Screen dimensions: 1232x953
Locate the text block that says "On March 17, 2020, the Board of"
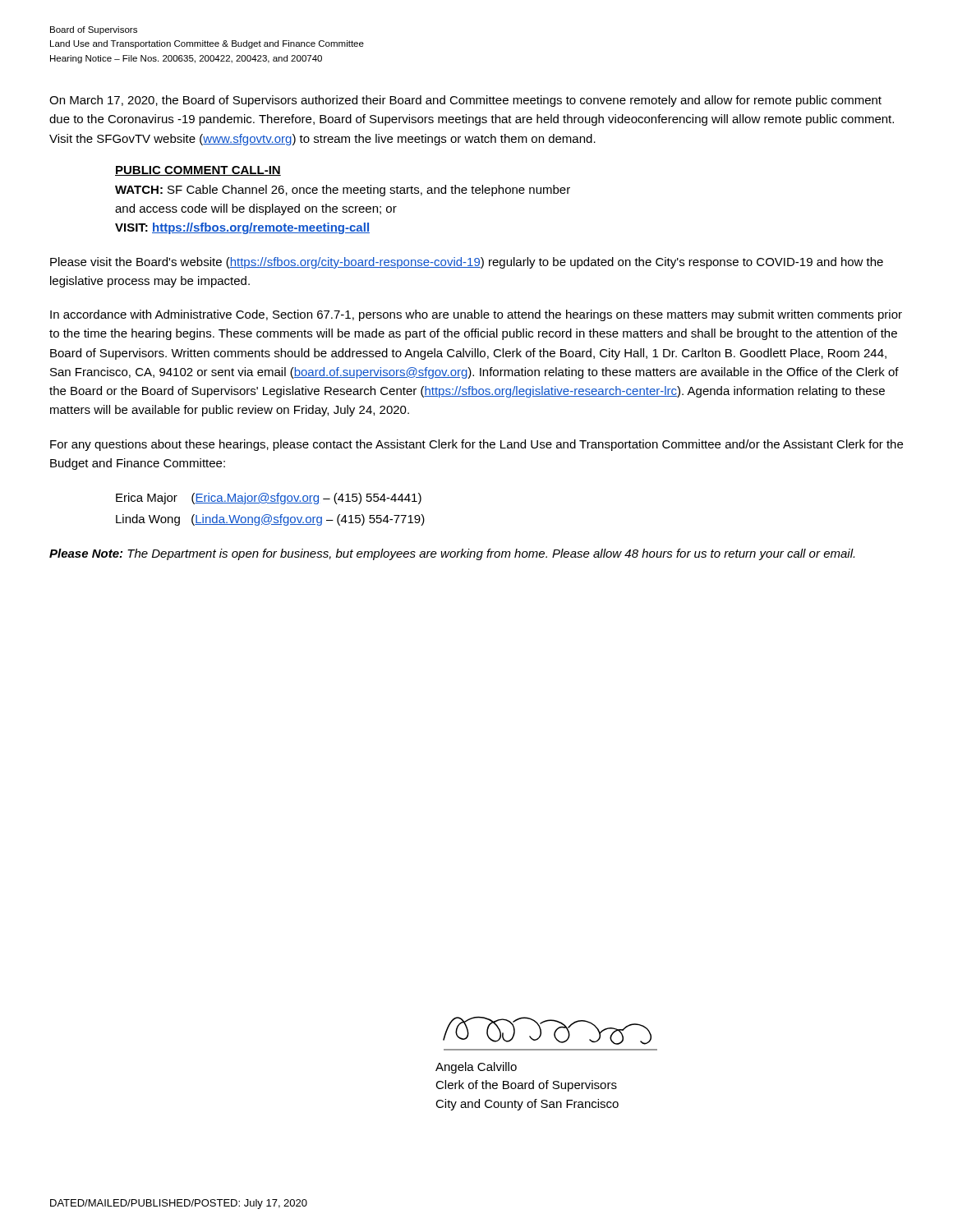(x=472, y=119)
